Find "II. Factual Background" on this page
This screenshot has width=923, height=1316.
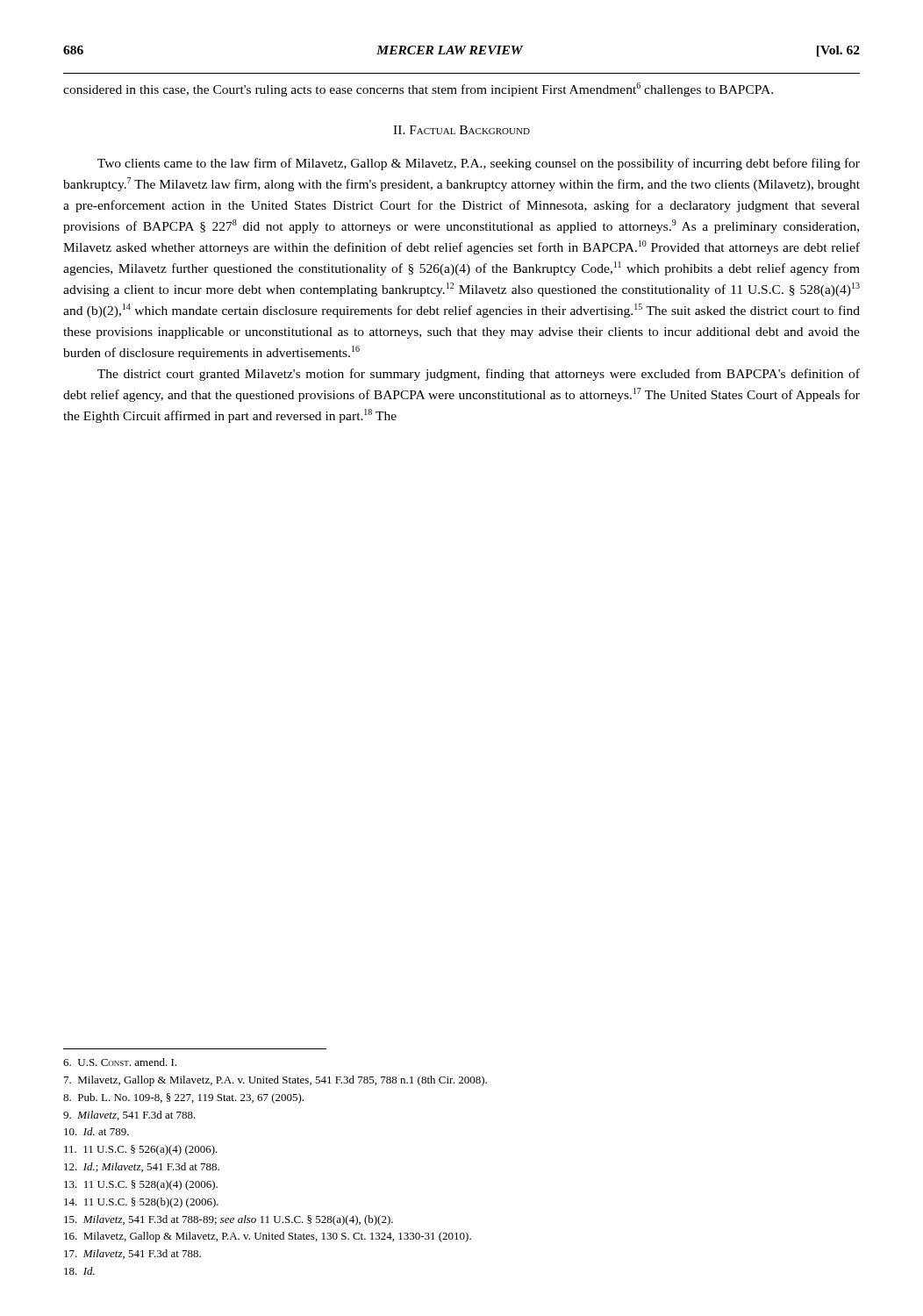462,129
